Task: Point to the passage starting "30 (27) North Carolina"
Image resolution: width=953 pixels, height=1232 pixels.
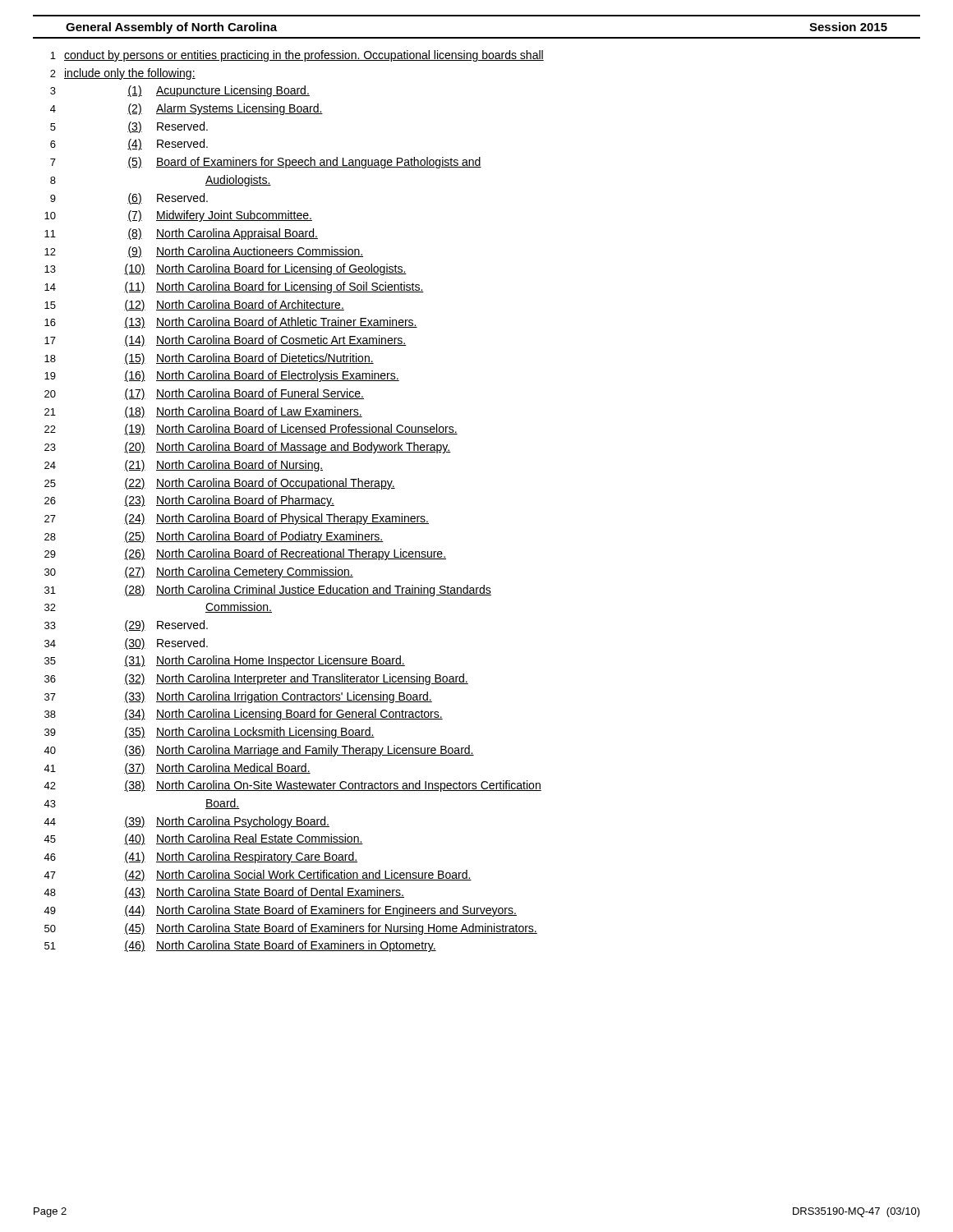Action: (x=199, y=572)
